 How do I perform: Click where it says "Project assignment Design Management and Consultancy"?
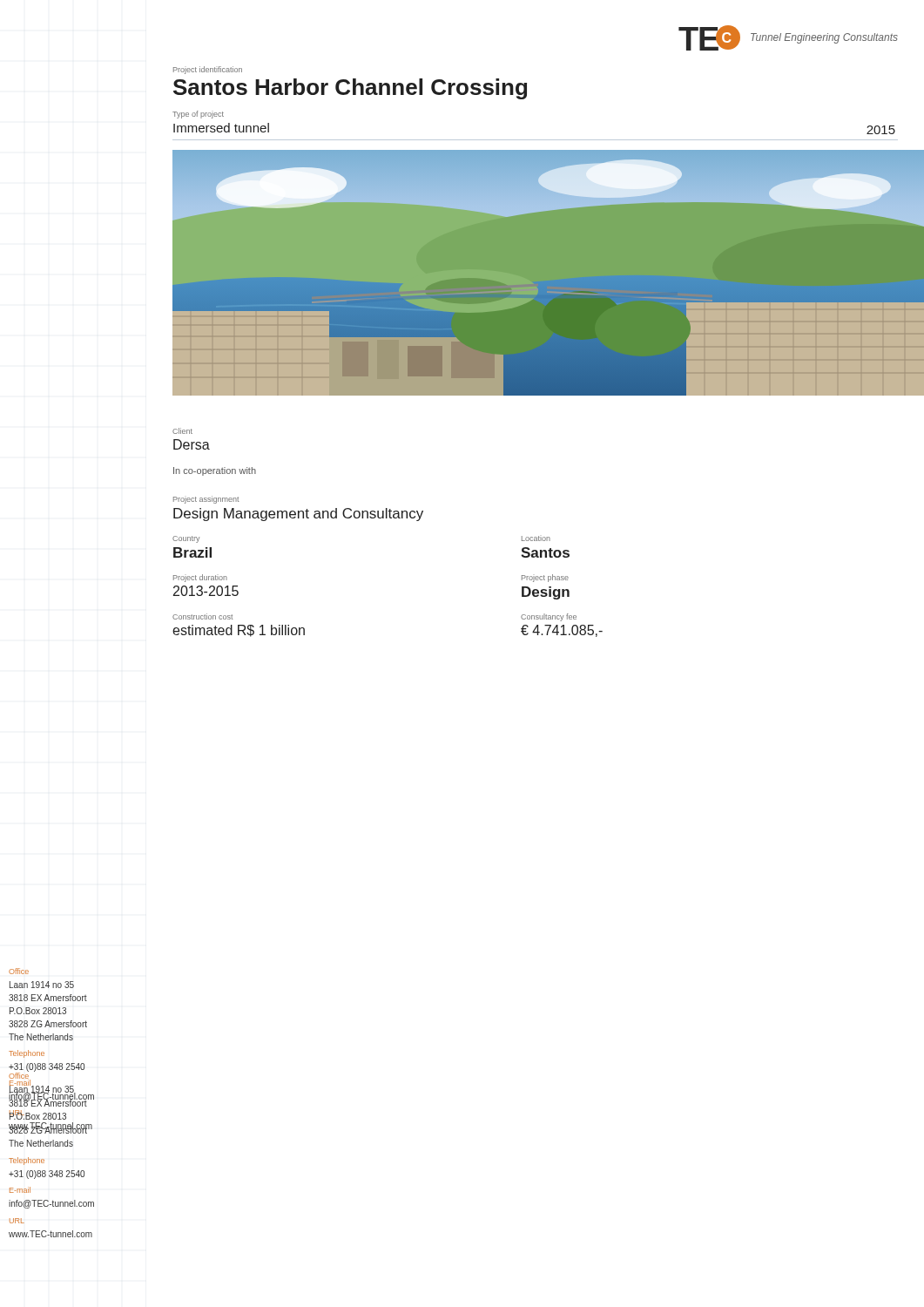tap(298, 508)
